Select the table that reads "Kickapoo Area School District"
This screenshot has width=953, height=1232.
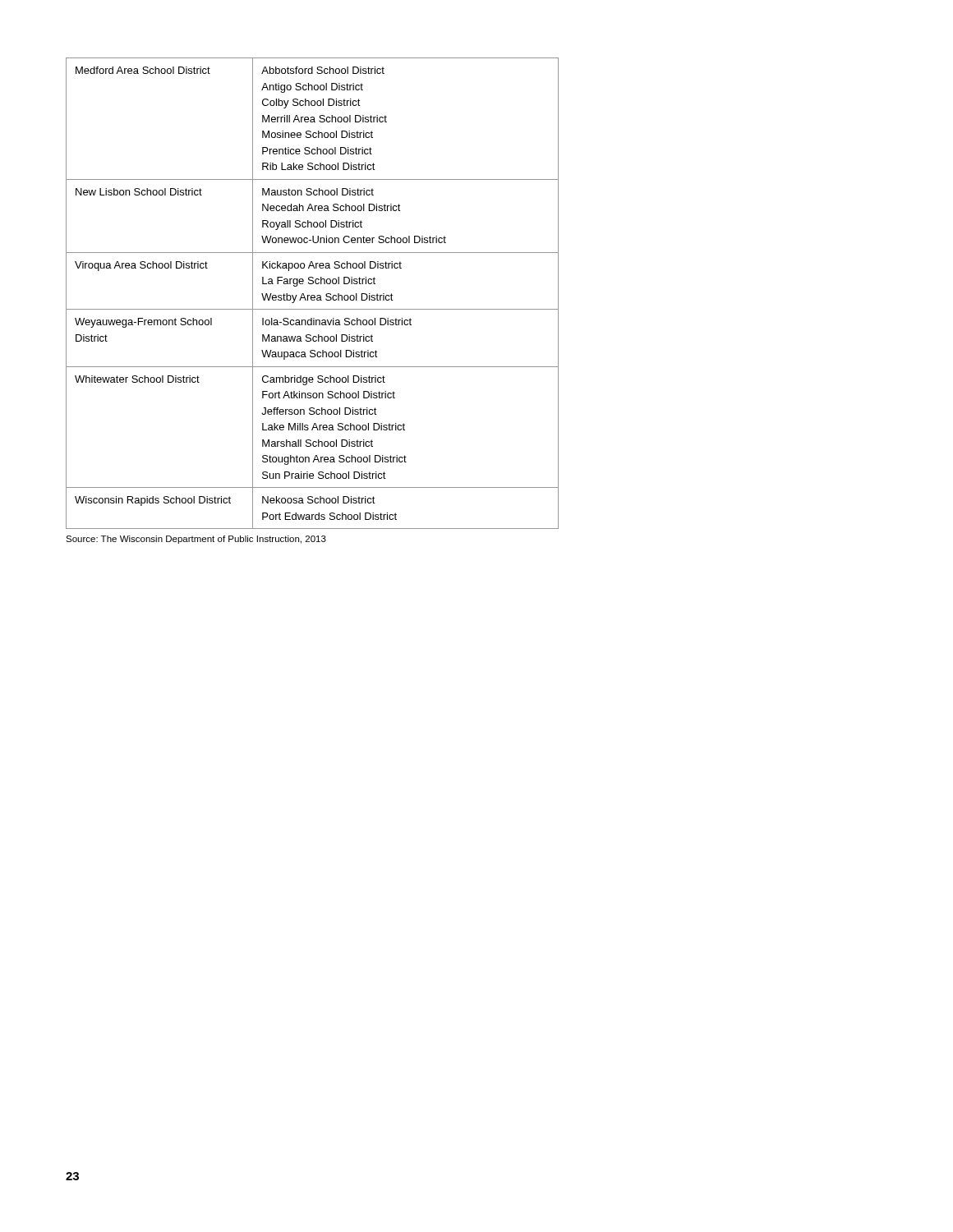312,293
